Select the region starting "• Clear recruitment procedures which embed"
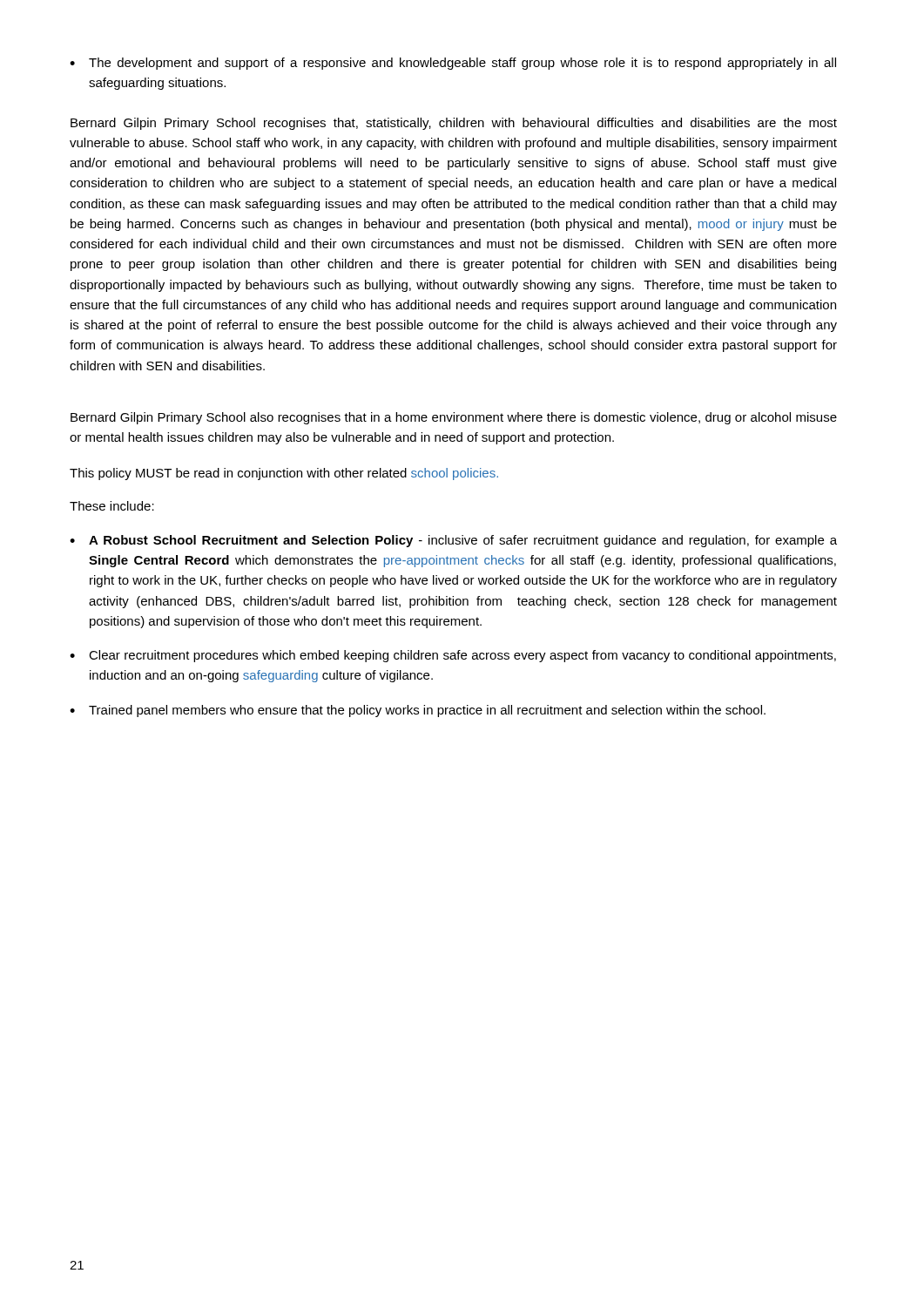Viewport: 924px width, 1307px height. pos(453,665)
